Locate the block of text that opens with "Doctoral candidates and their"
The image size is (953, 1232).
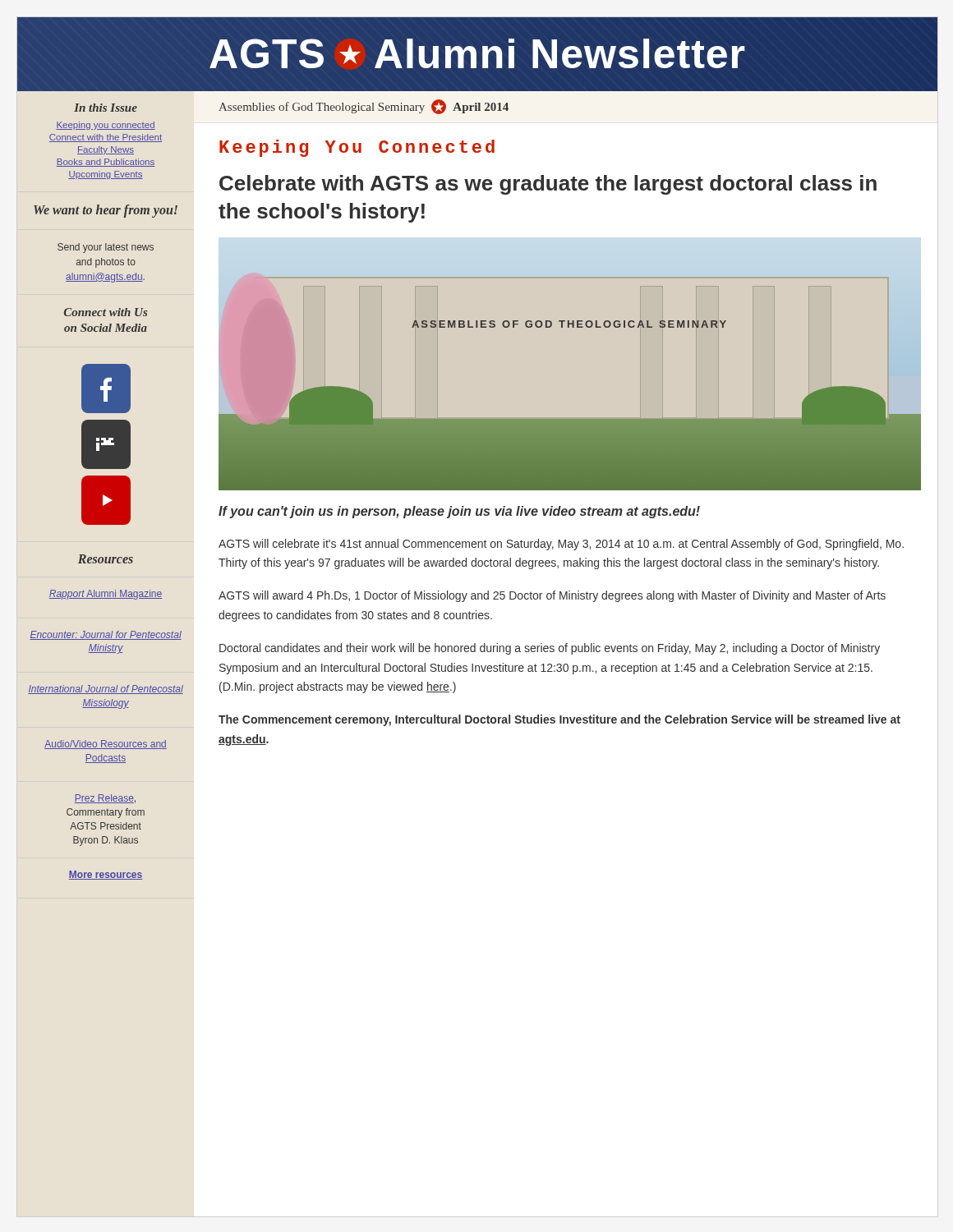coord(549,667)
